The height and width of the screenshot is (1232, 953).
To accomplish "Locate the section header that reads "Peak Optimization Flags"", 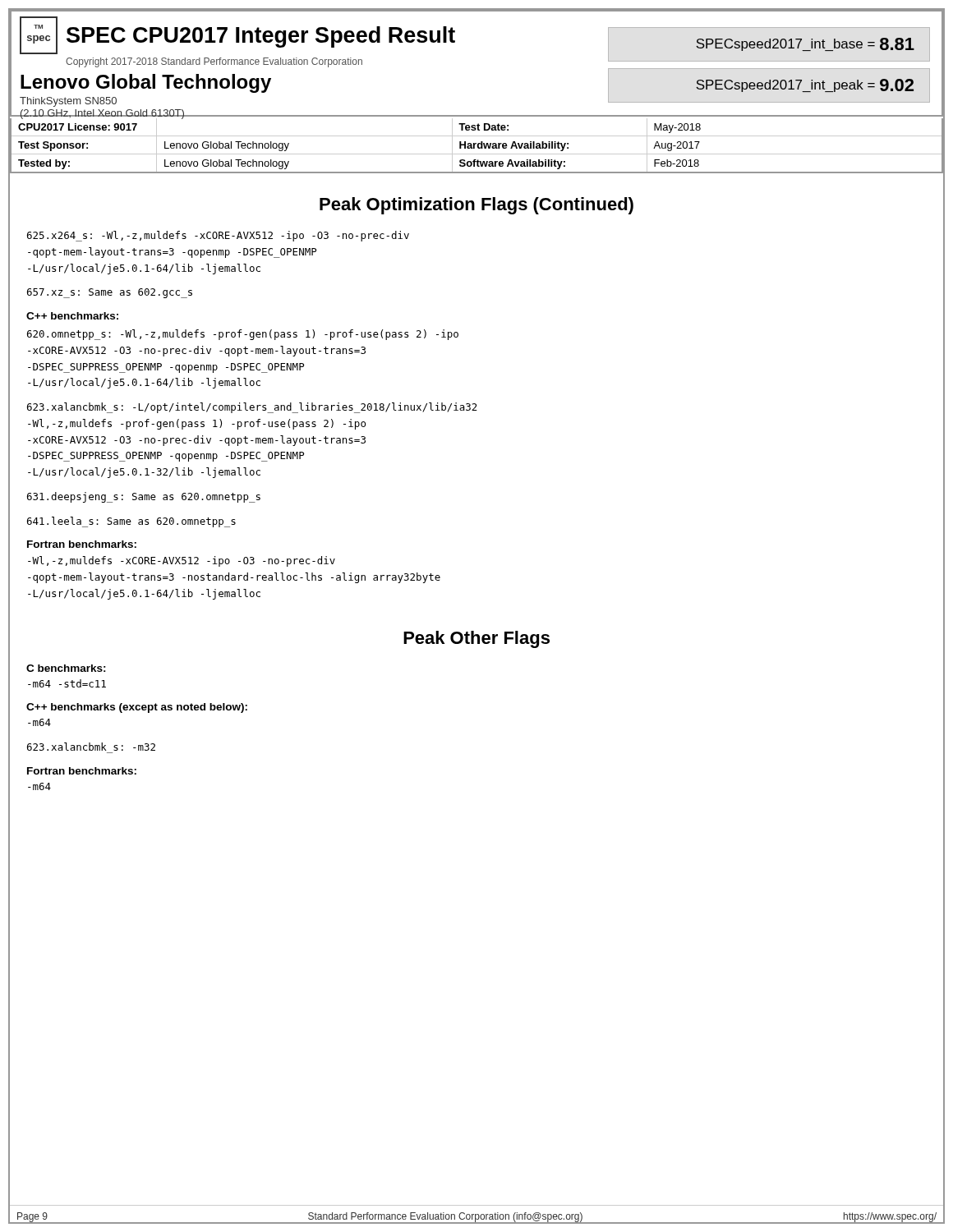I will click(476, 204).
